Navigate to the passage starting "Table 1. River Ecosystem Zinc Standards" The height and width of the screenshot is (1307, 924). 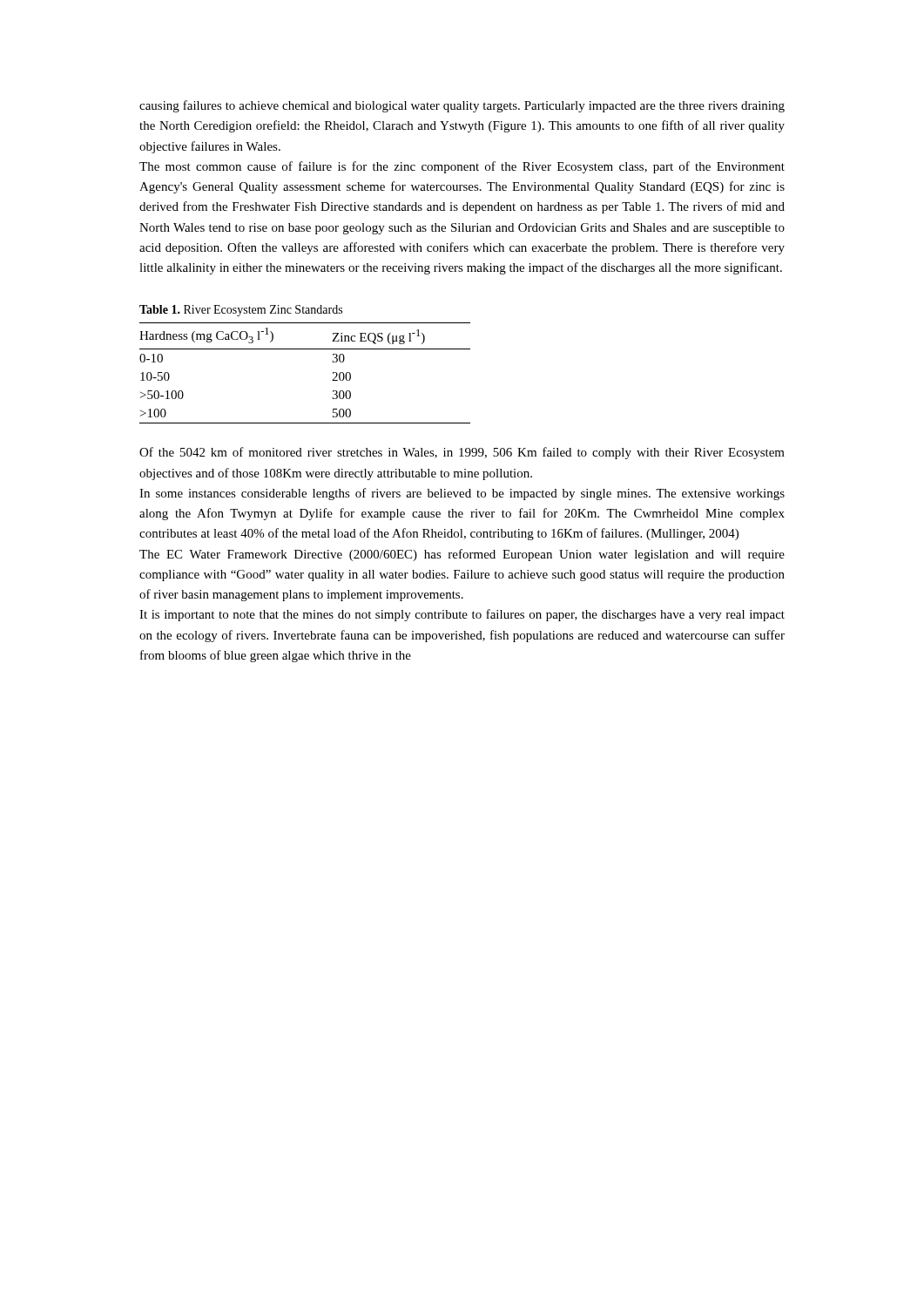click(241, 310)
